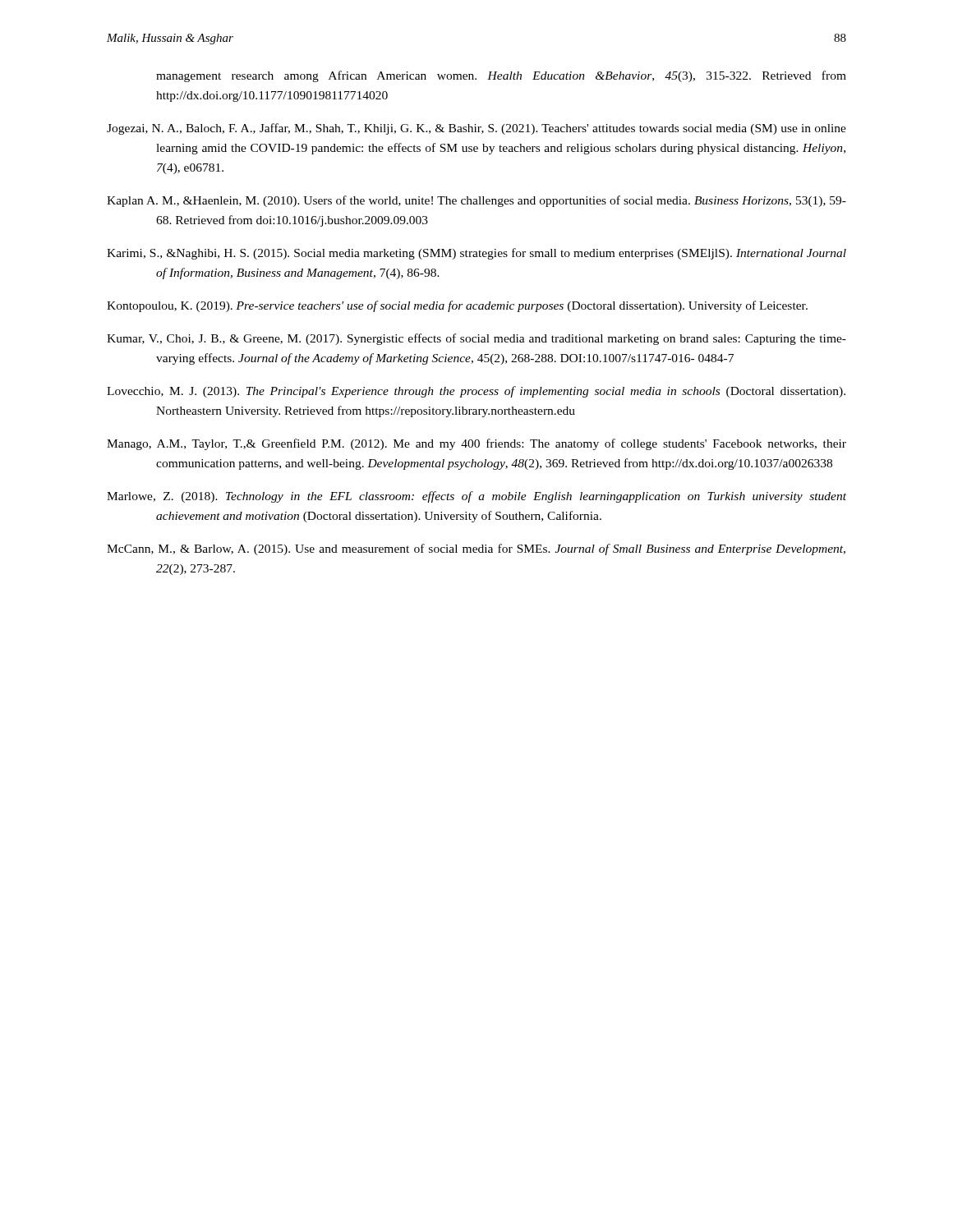The image size is (953, 1232).
Task: Select the region starting "Kontopoulou, K. (2019). Pre-service"
Action: coord(458,305)
